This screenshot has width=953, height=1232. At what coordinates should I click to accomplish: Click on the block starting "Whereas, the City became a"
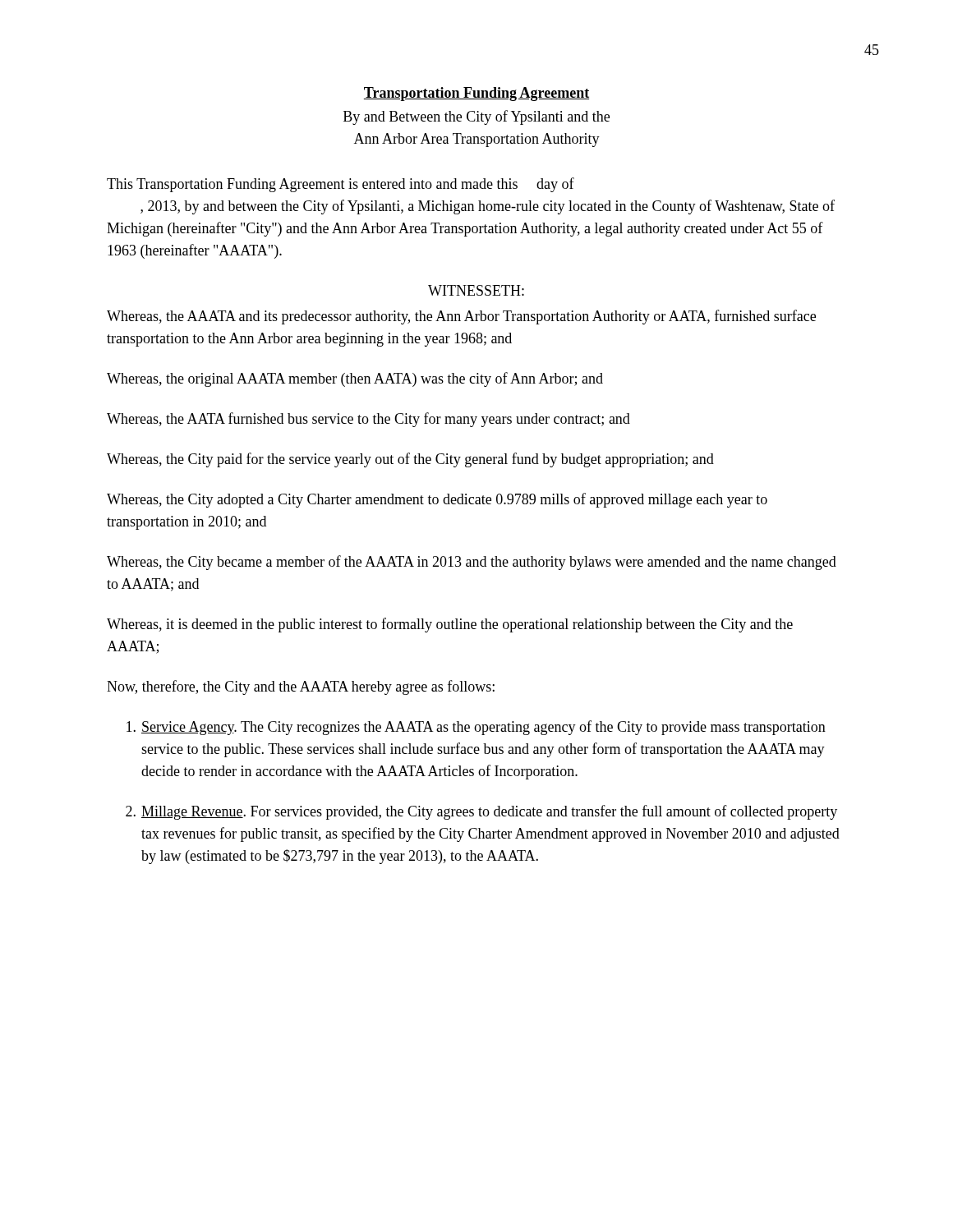pyautogui.click(x=471, y=573)
